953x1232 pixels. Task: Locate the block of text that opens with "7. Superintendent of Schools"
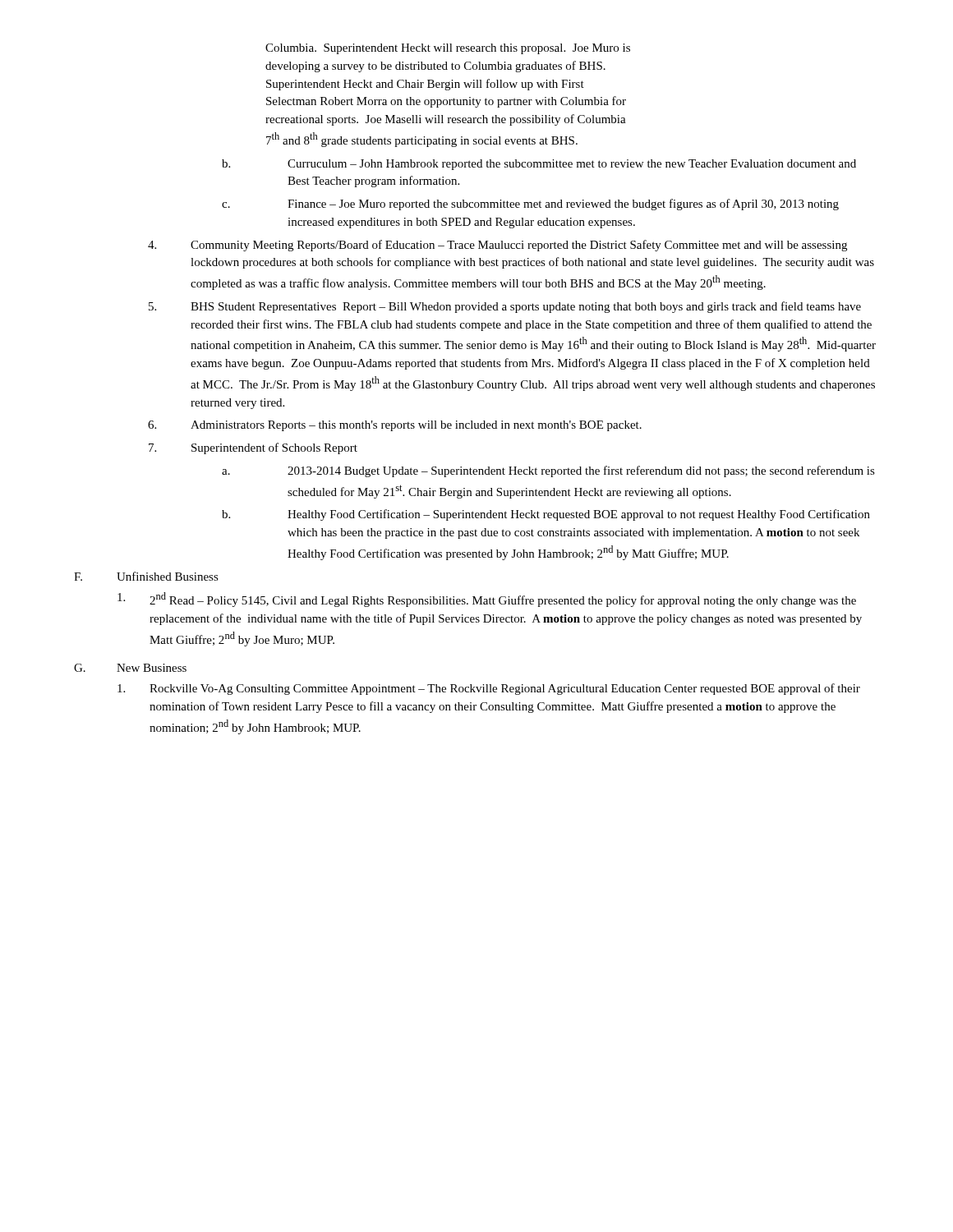click(253, 448)
